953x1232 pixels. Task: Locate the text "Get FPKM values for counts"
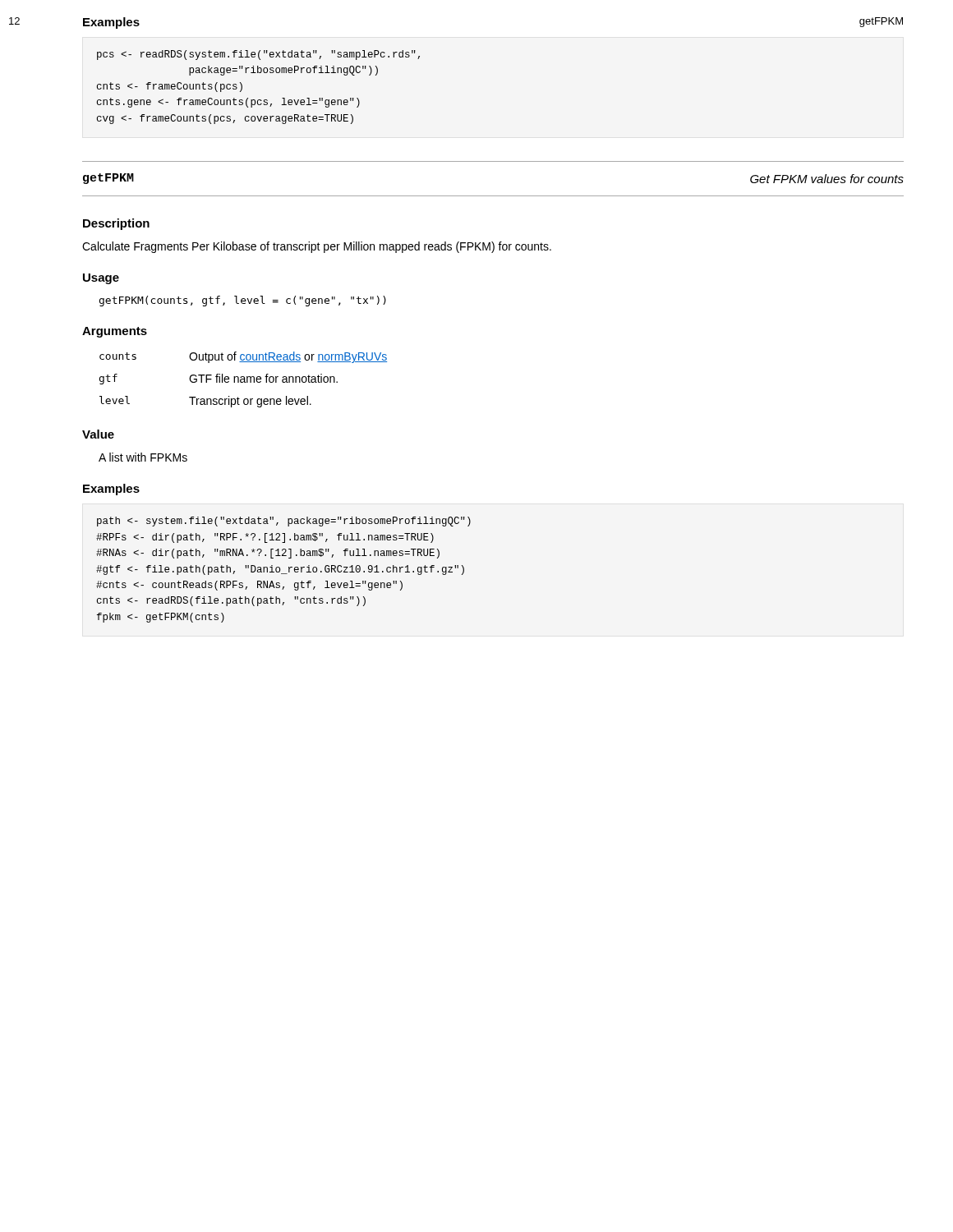[x=827, y=179]
